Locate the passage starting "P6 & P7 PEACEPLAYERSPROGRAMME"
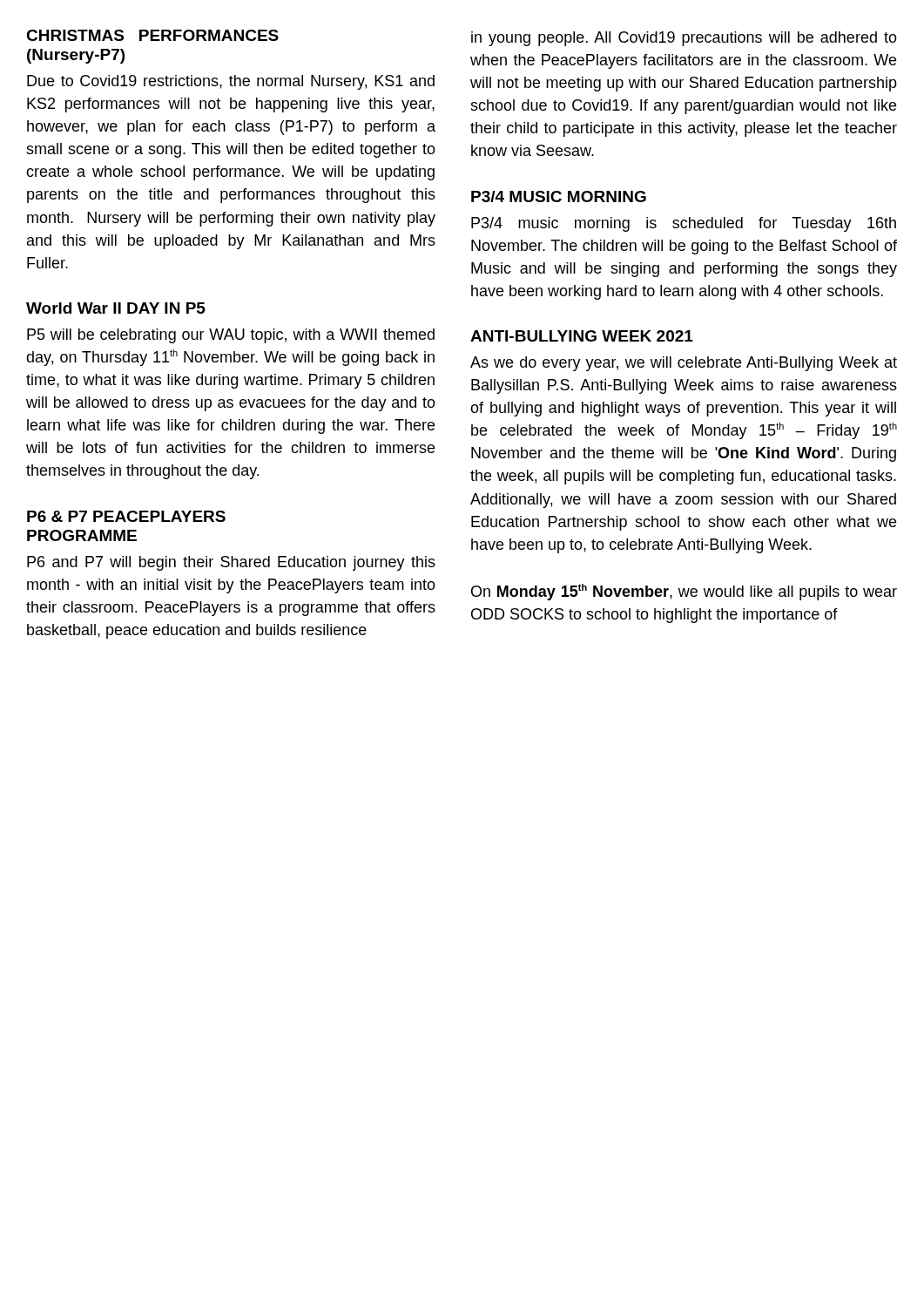Image resolution: width=924 pixels, height=1307 pixels. point(126,525)
